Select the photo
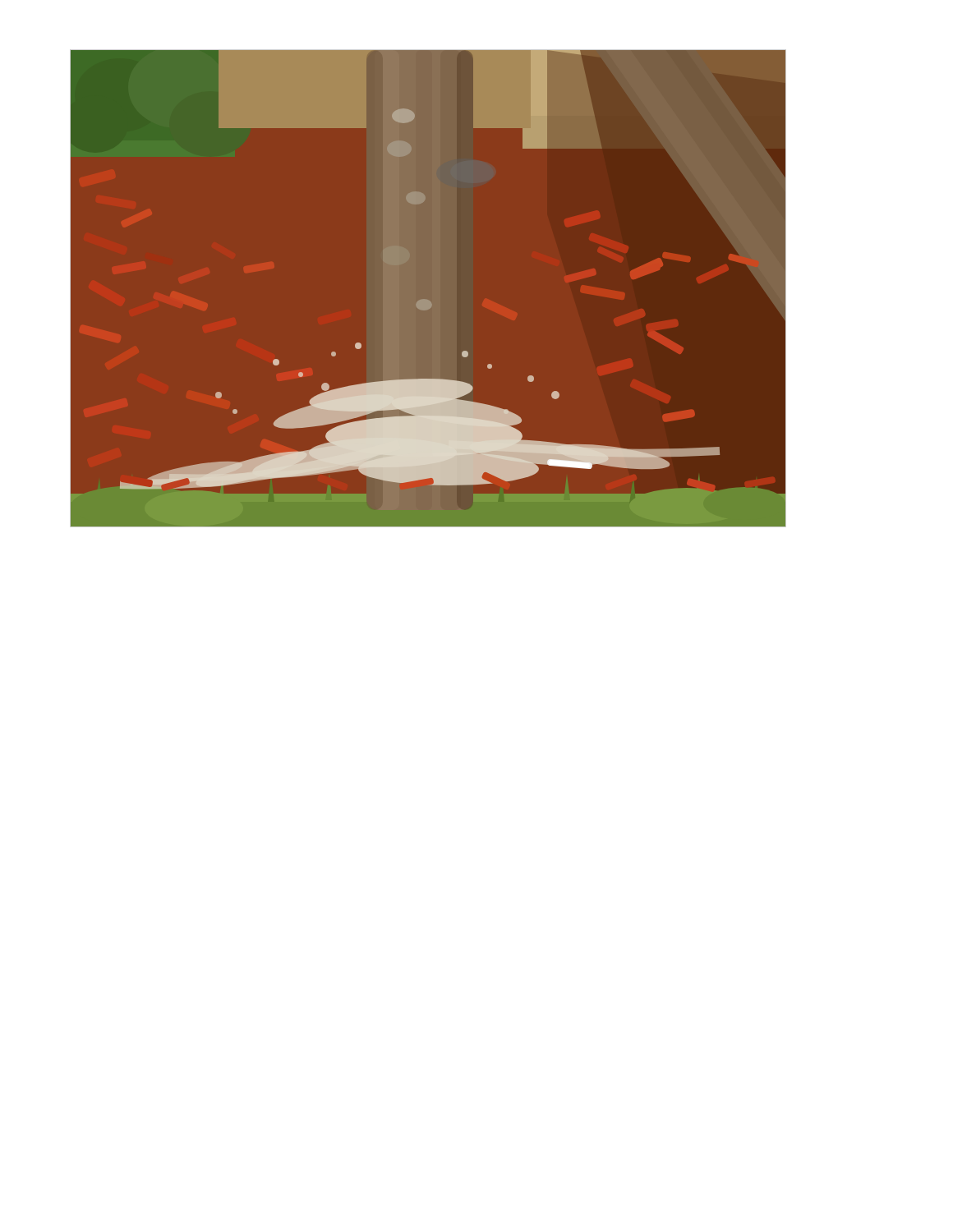This screenshot has width=953, height=1232. pyautogui.click(x=427, y=287)
